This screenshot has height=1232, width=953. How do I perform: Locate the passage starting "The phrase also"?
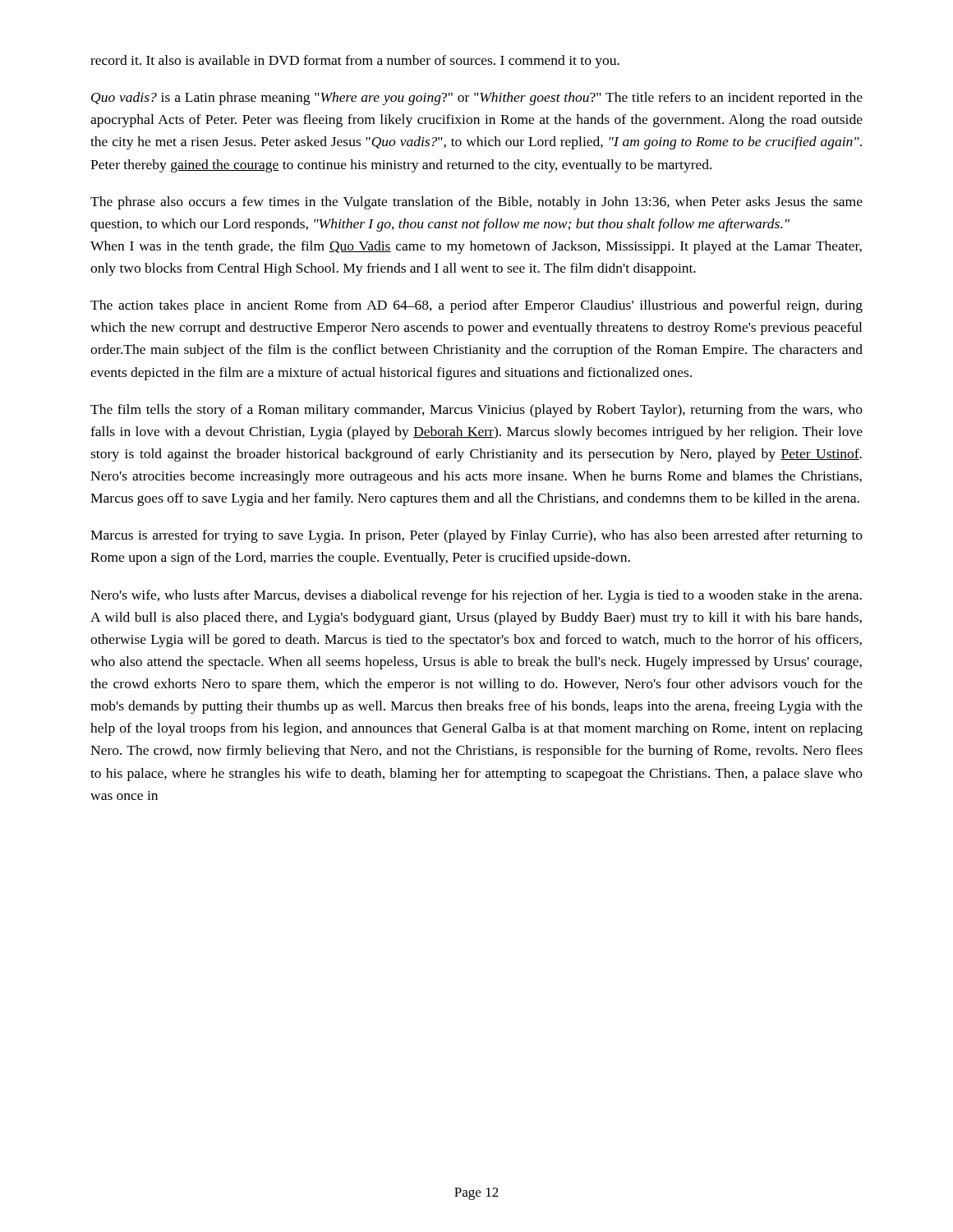[x=476, y=234]
